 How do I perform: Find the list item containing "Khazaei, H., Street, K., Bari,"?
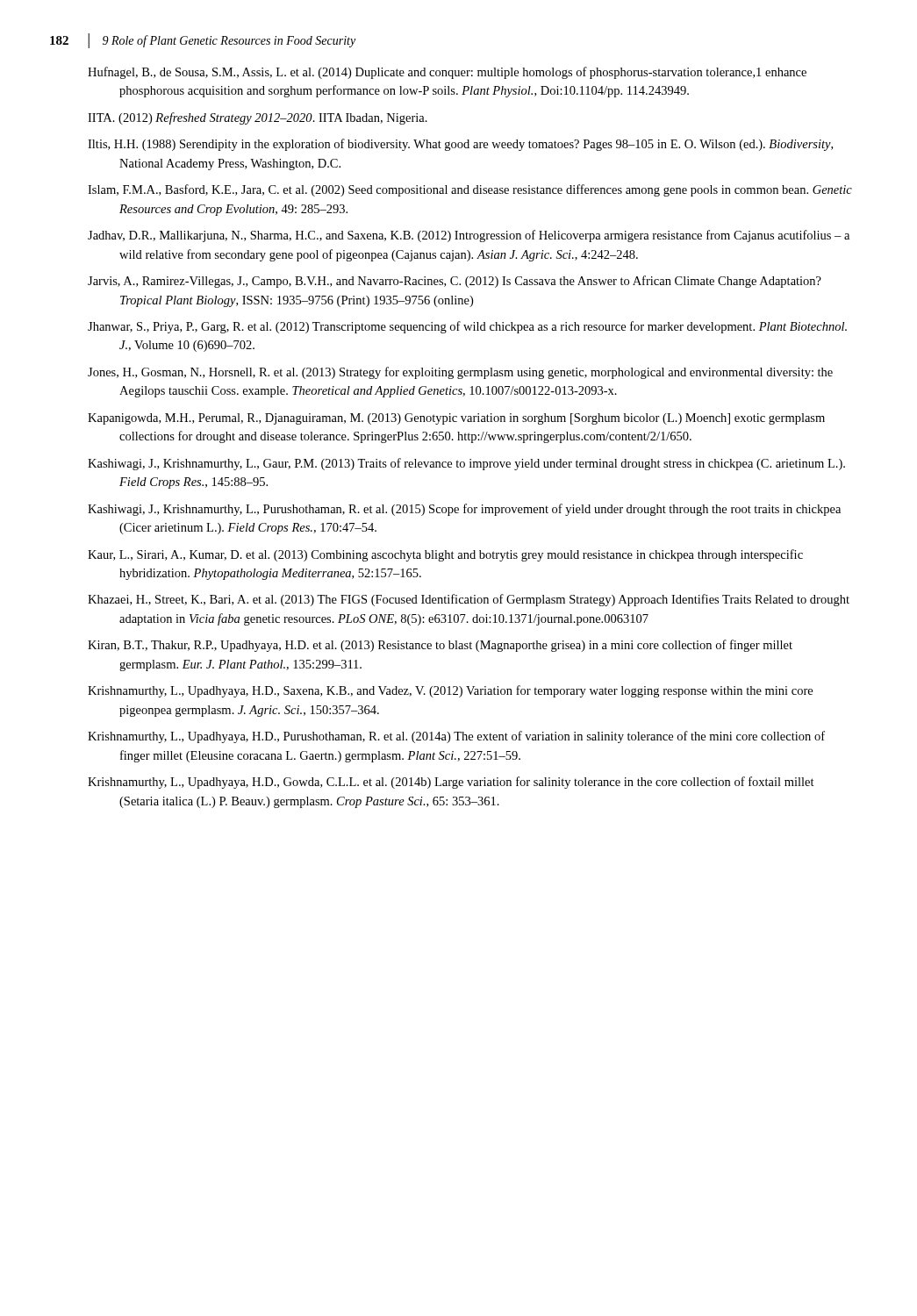[469, 609]
